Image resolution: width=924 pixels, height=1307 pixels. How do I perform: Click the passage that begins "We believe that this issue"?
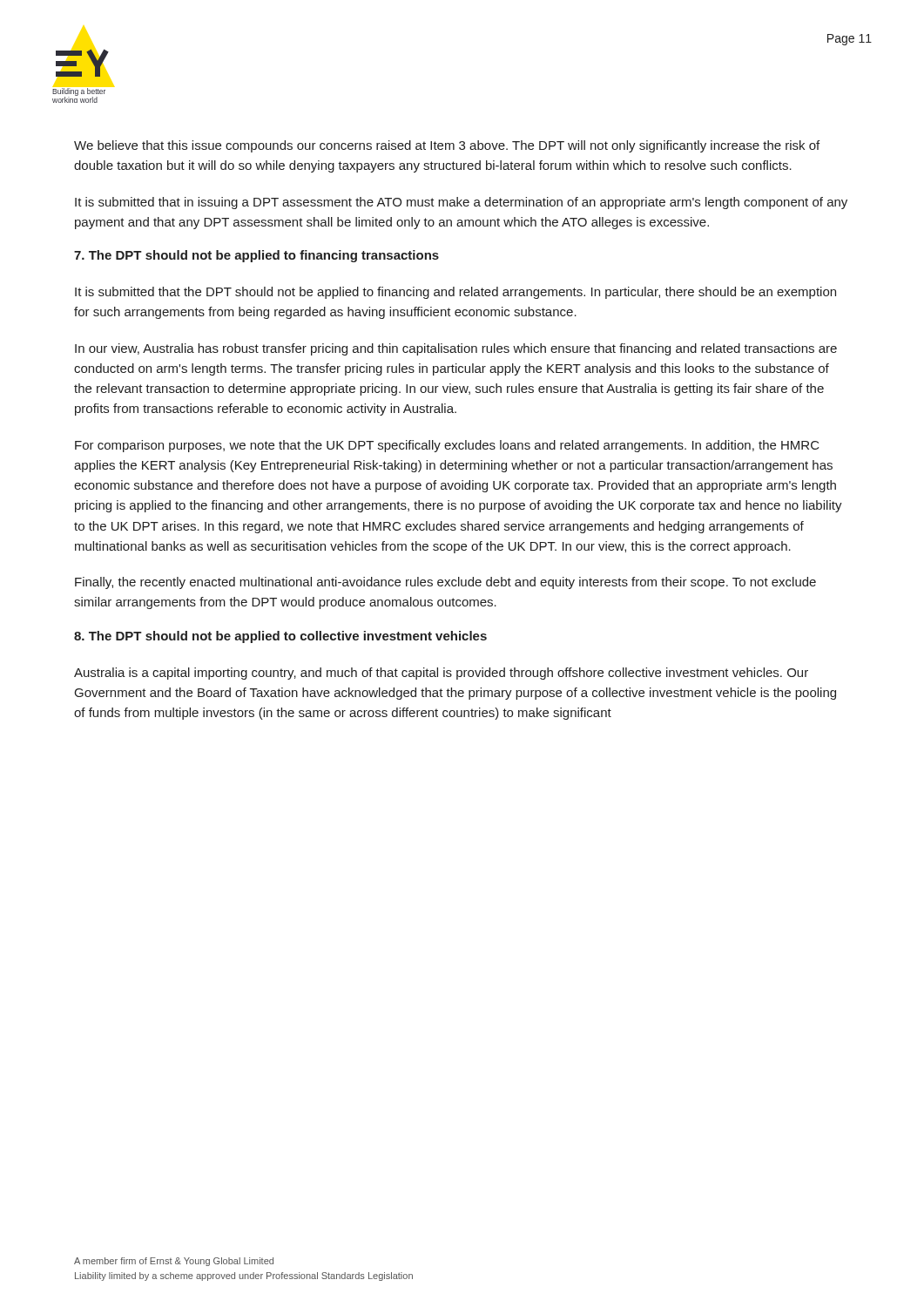tap(447, 155)
